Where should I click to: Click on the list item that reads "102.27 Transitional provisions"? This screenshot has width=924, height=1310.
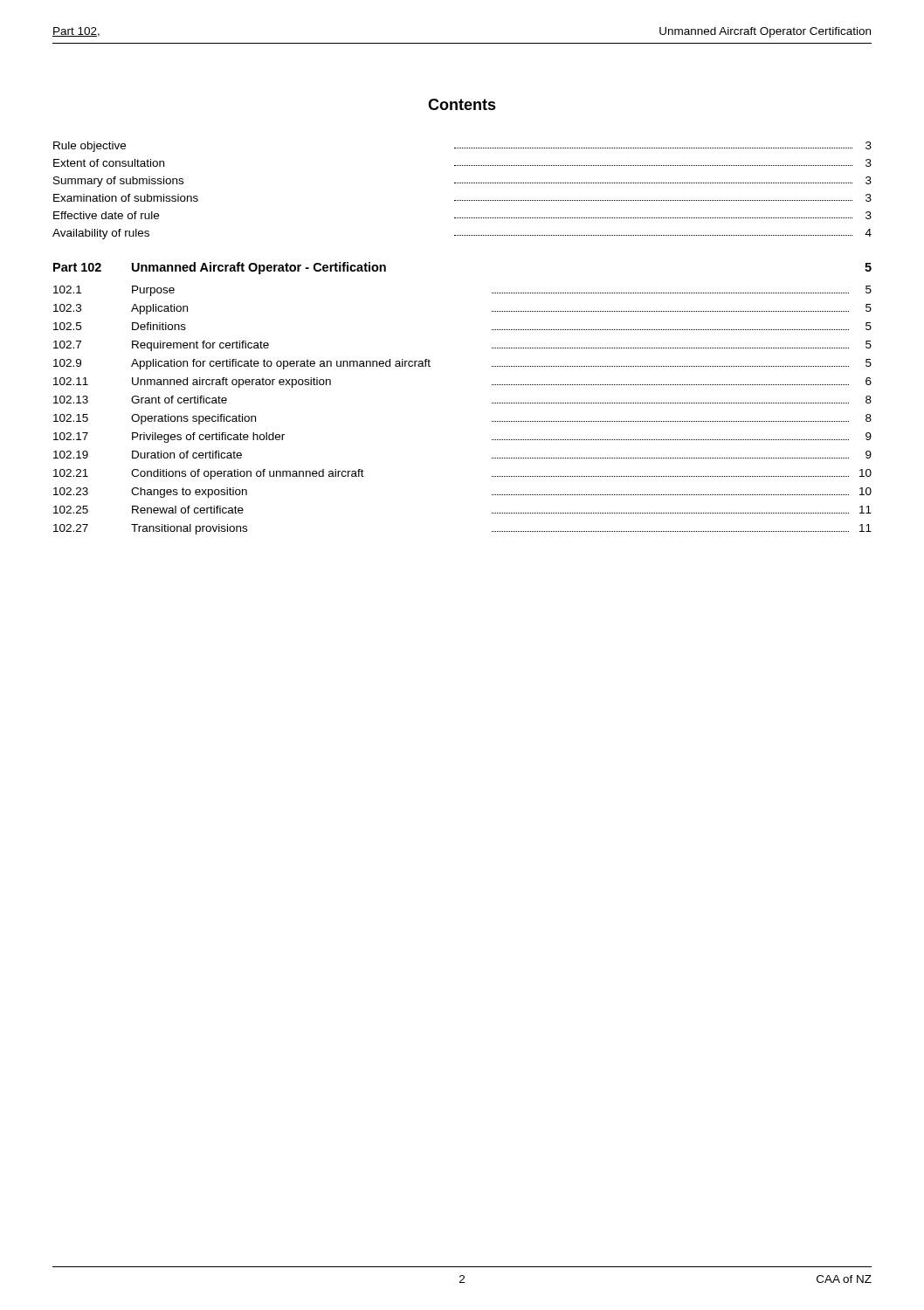[x=65, y=529]
